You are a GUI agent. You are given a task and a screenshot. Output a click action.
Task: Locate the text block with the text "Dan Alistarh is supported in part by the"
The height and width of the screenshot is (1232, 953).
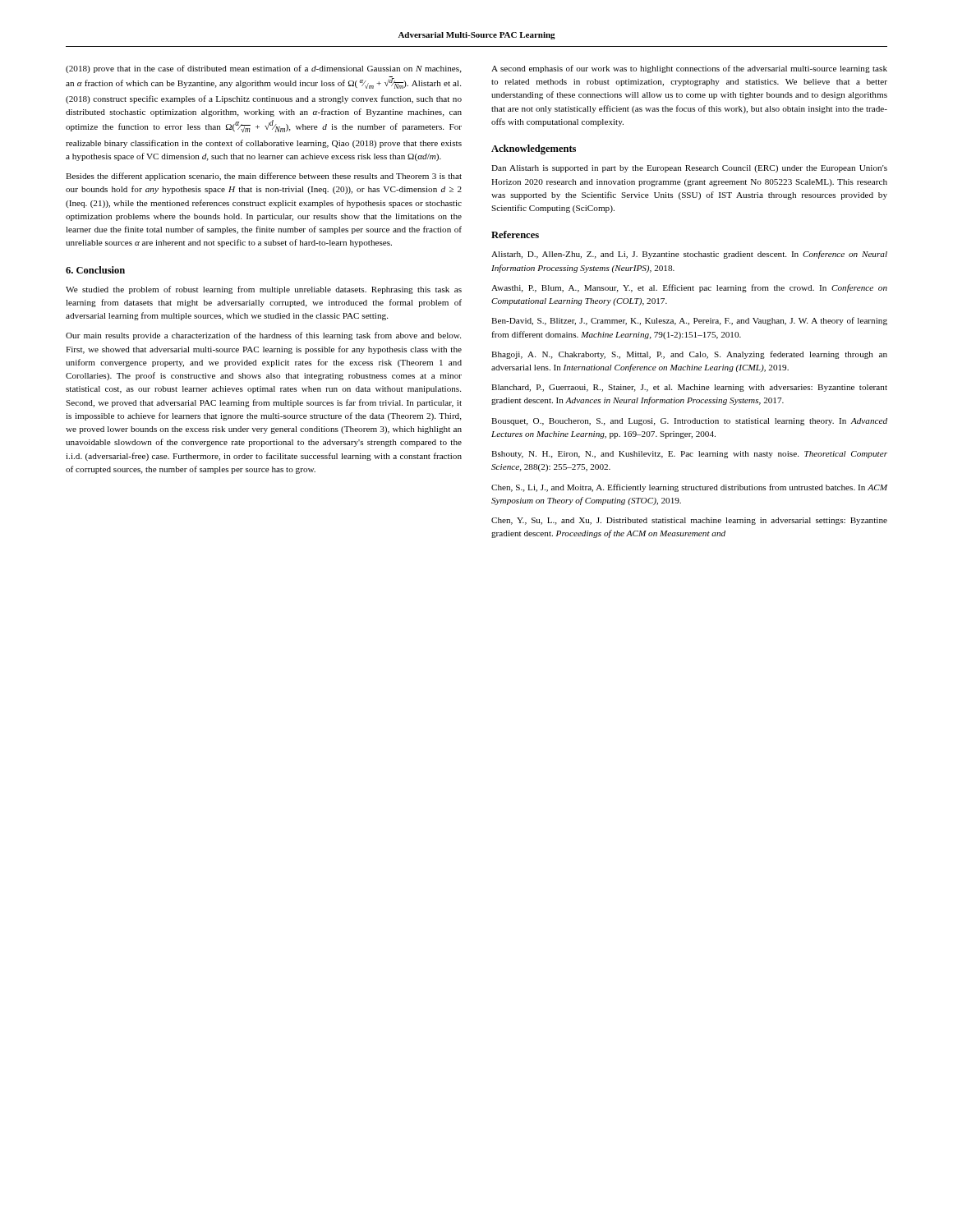689,188
